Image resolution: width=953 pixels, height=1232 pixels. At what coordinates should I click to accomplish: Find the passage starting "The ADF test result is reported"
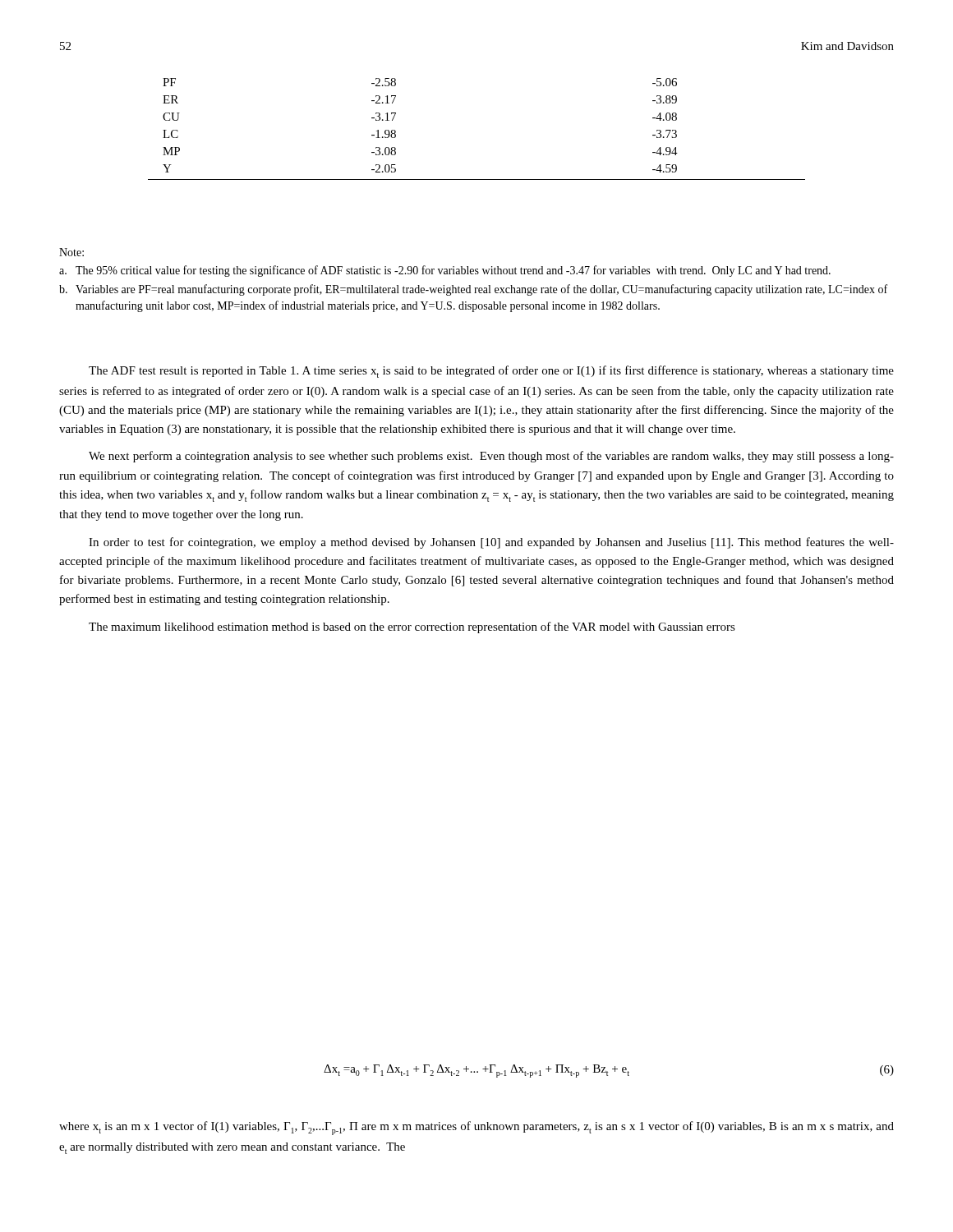tap(476, 400)
